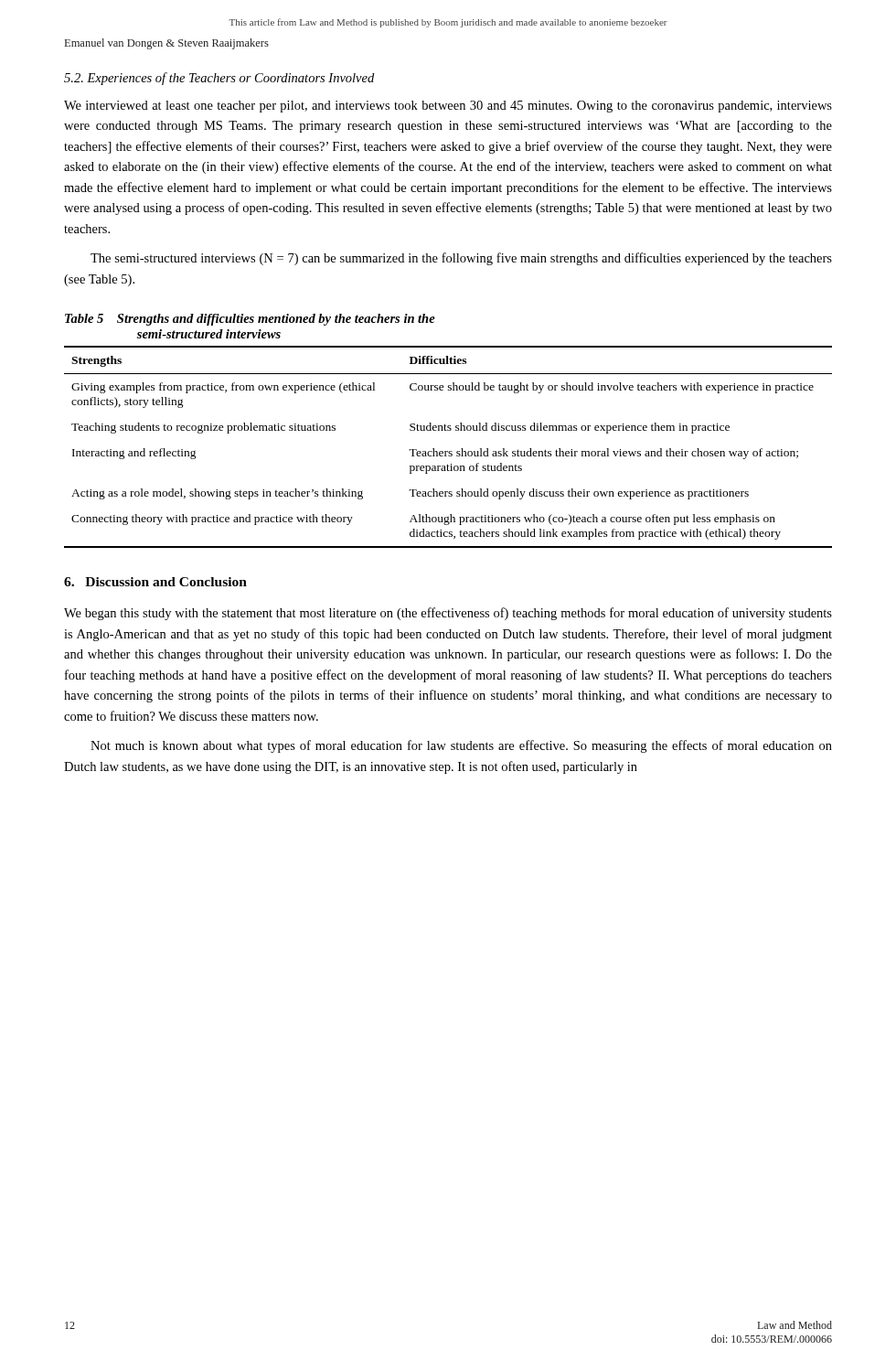Navigate to the region starting "We began this study with the"
The height and width of the screenshot is (1372, 896).
[448, 664]
